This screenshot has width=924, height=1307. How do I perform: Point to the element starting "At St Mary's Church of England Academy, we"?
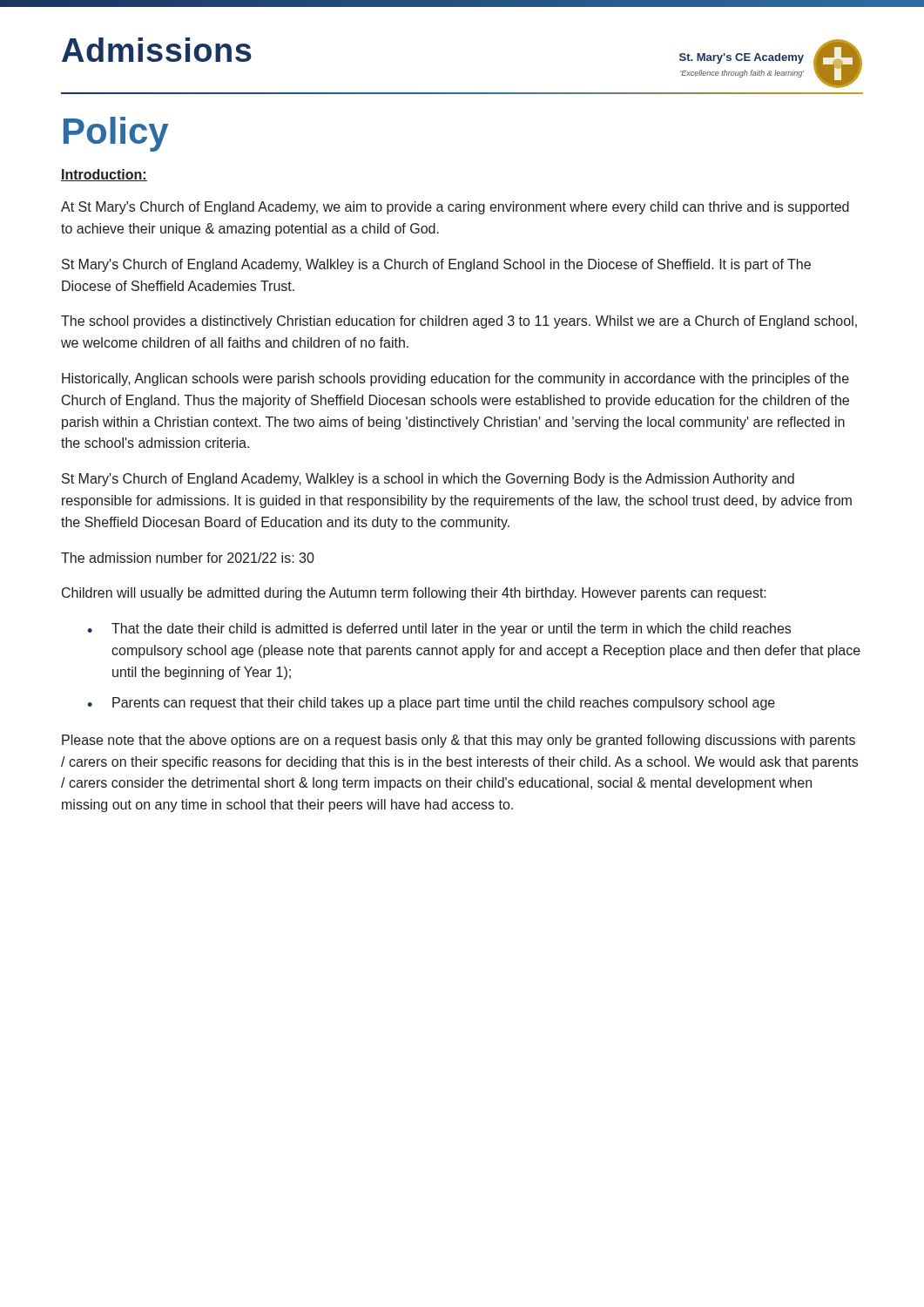(x=462, y=219)
